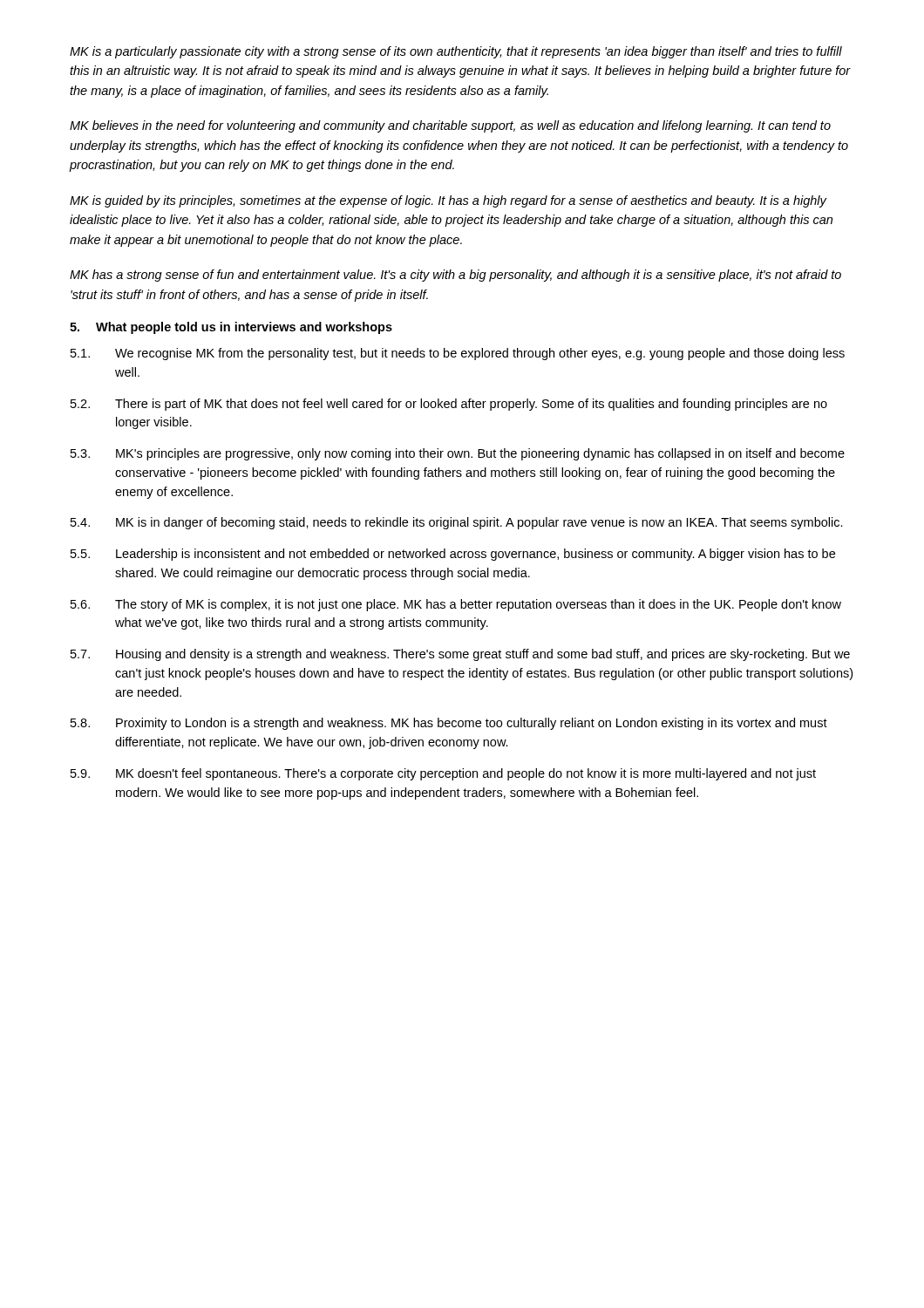
Task: Find the block starting "5.8. Proximity to"
Action: pos(462,734)
